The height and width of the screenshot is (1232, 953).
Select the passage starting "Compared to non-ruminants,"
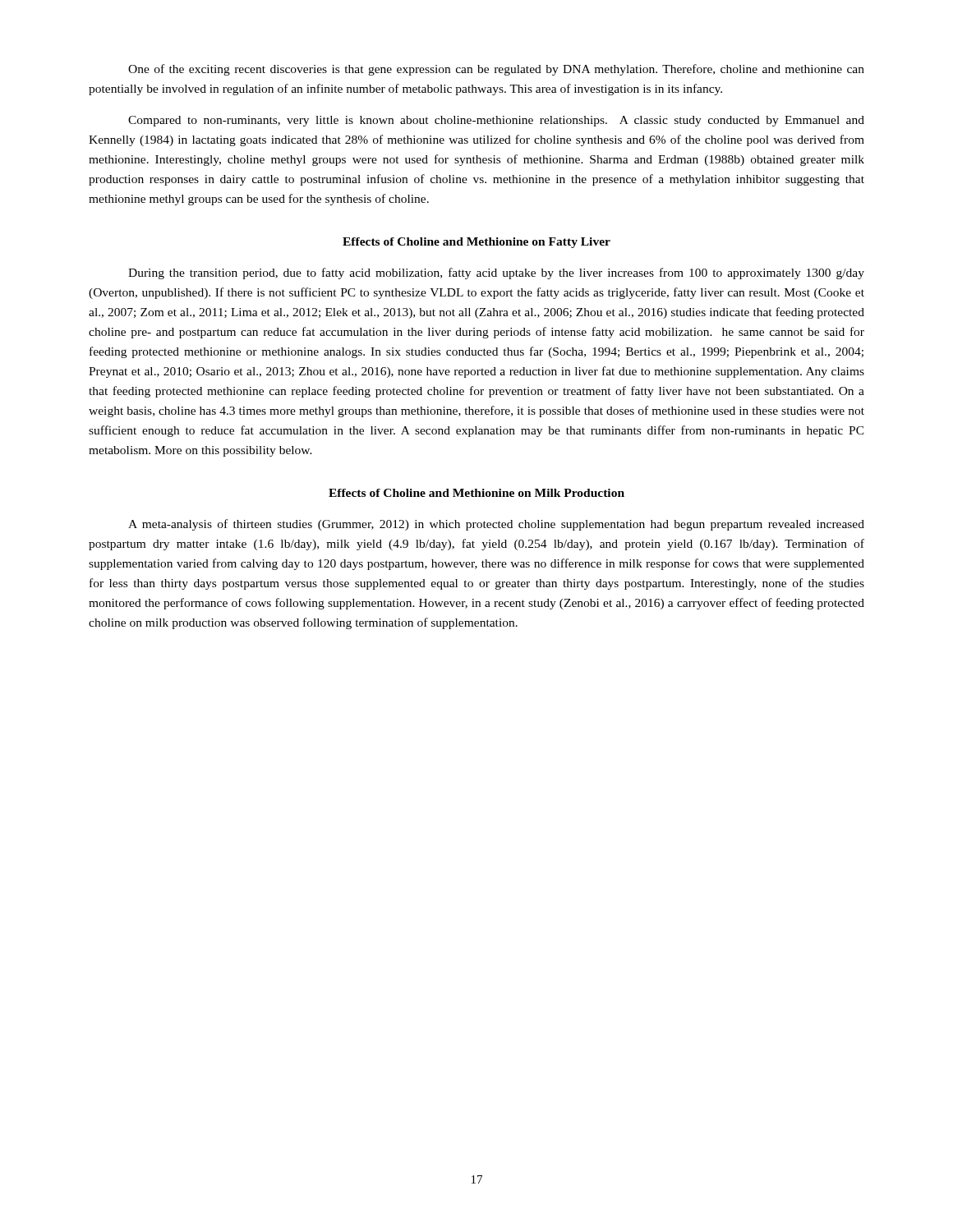[476, 159]
